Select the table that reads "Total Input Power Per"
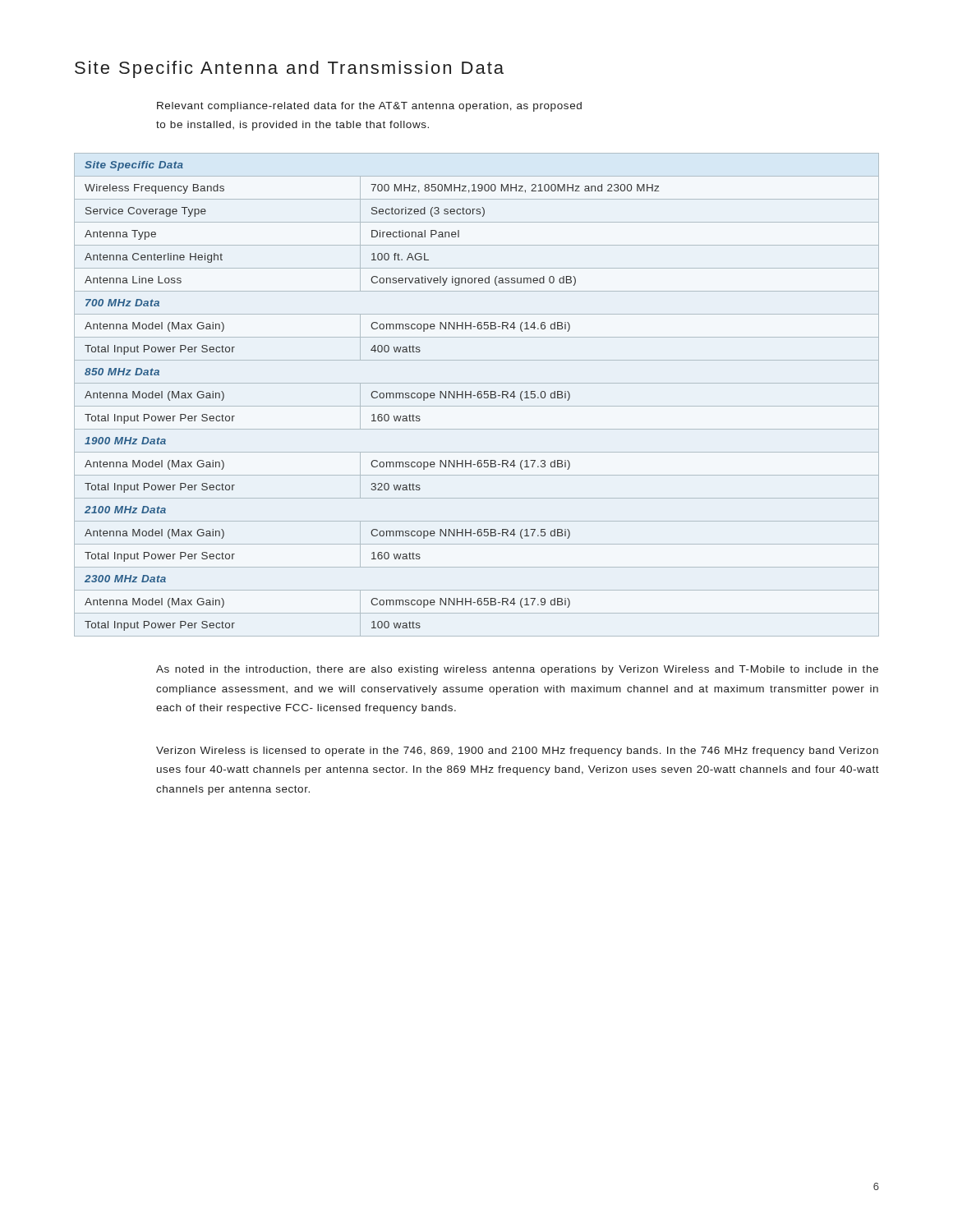Image resolution: width=953 pixels, height=1232 pixels. coord(476,395)
